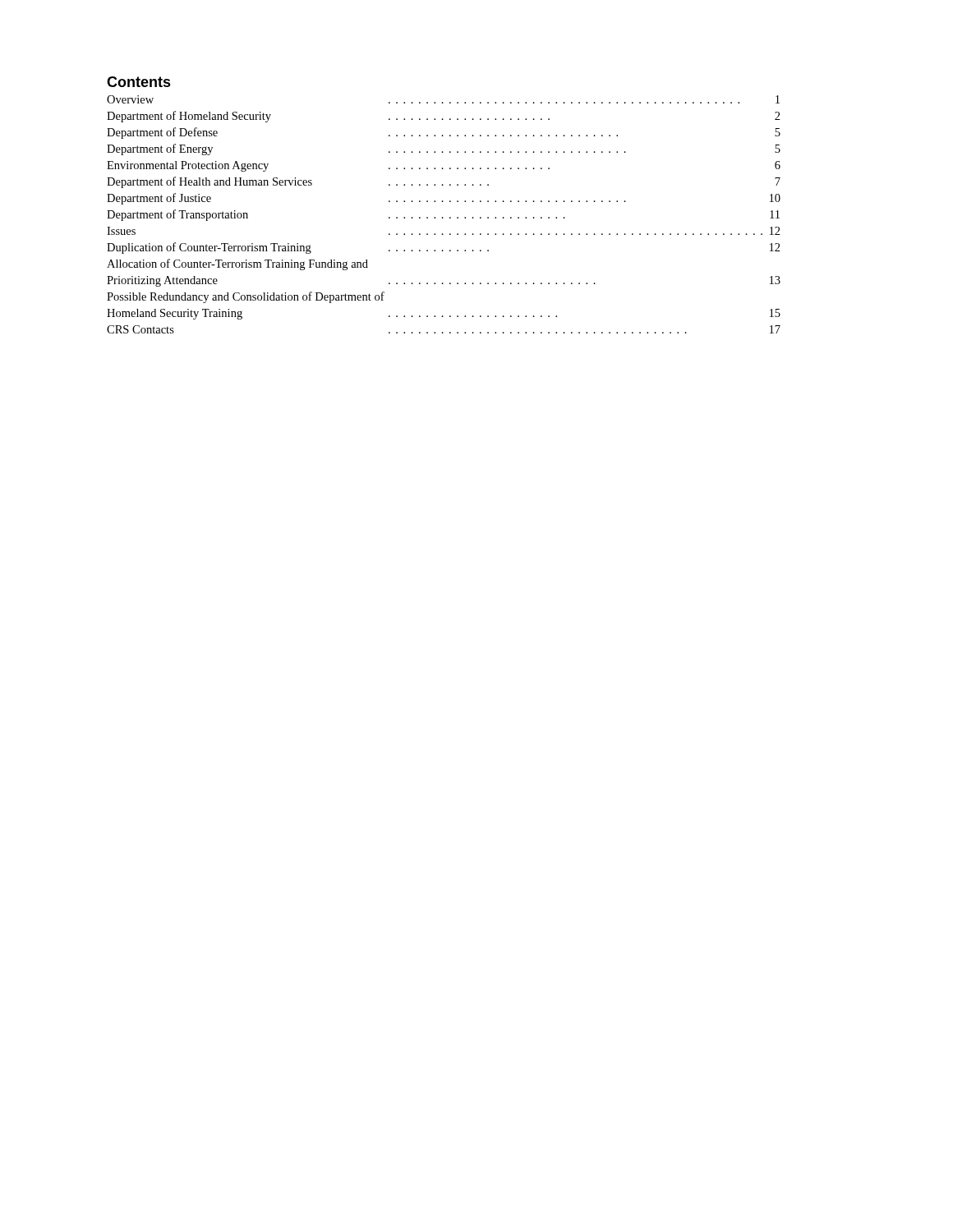Viewport: 953px width, 1232px height.
Task: Click on the list item that reads "Overview . . . . . . ."
Action: (444, 99)
